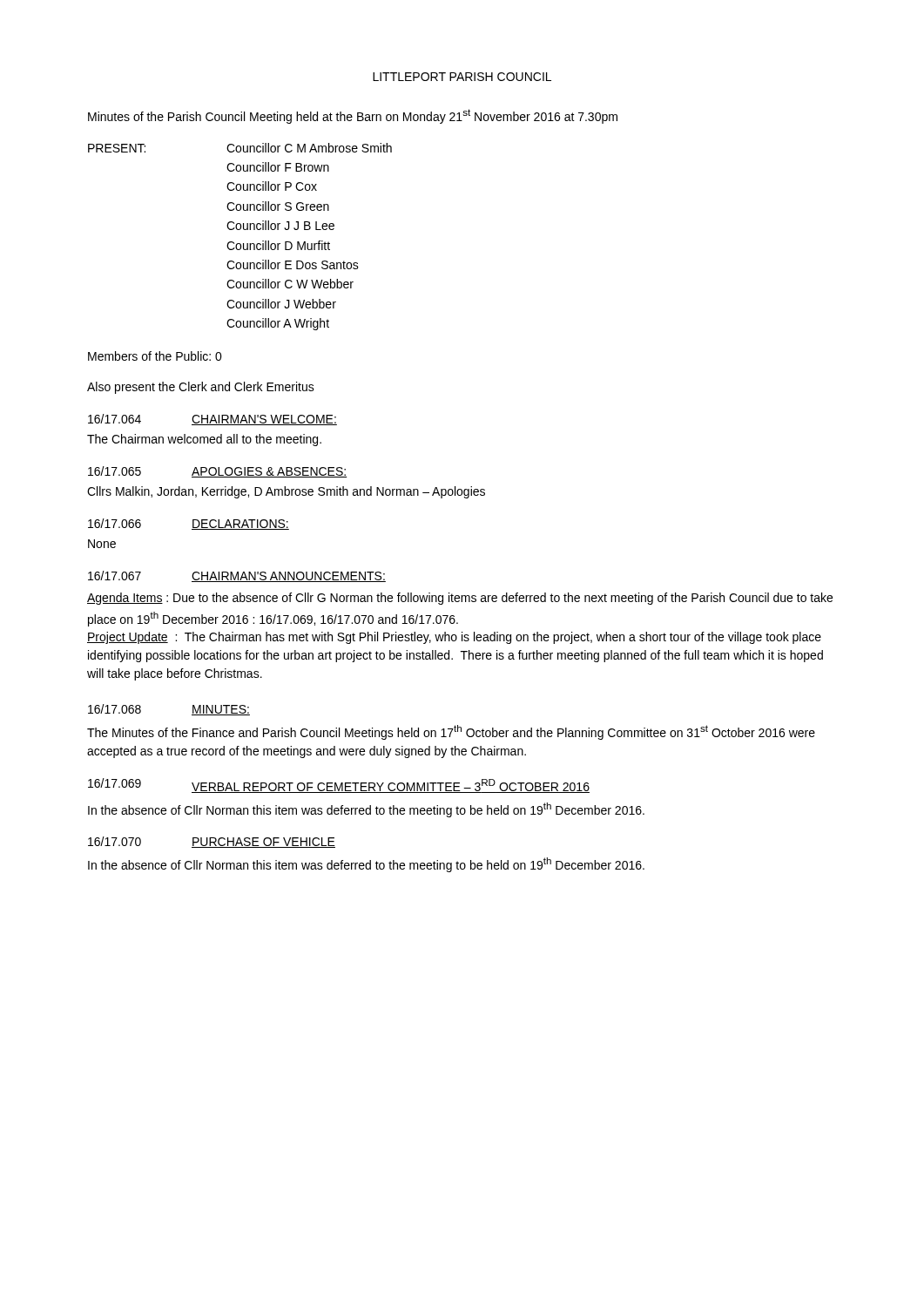Viewport: 924px width, 1307px height.
Task: Locate the text "16/17.067 CHAIRMAN'S ANNOUNCEMENTS:"
Action: 236,576
